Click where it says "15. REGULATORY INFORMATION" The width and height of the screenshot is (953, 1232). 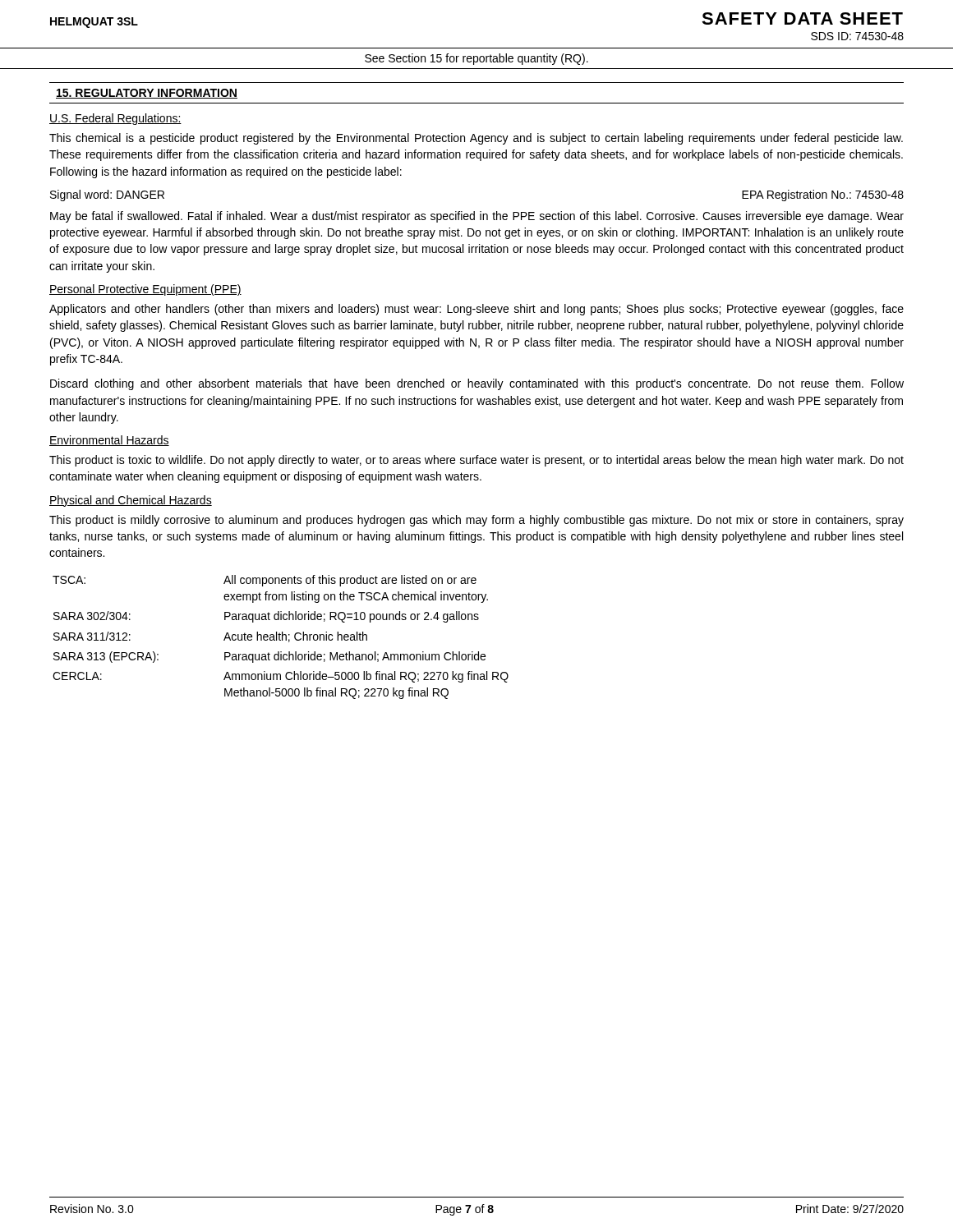pyautogui.click(x=147, y=93)
